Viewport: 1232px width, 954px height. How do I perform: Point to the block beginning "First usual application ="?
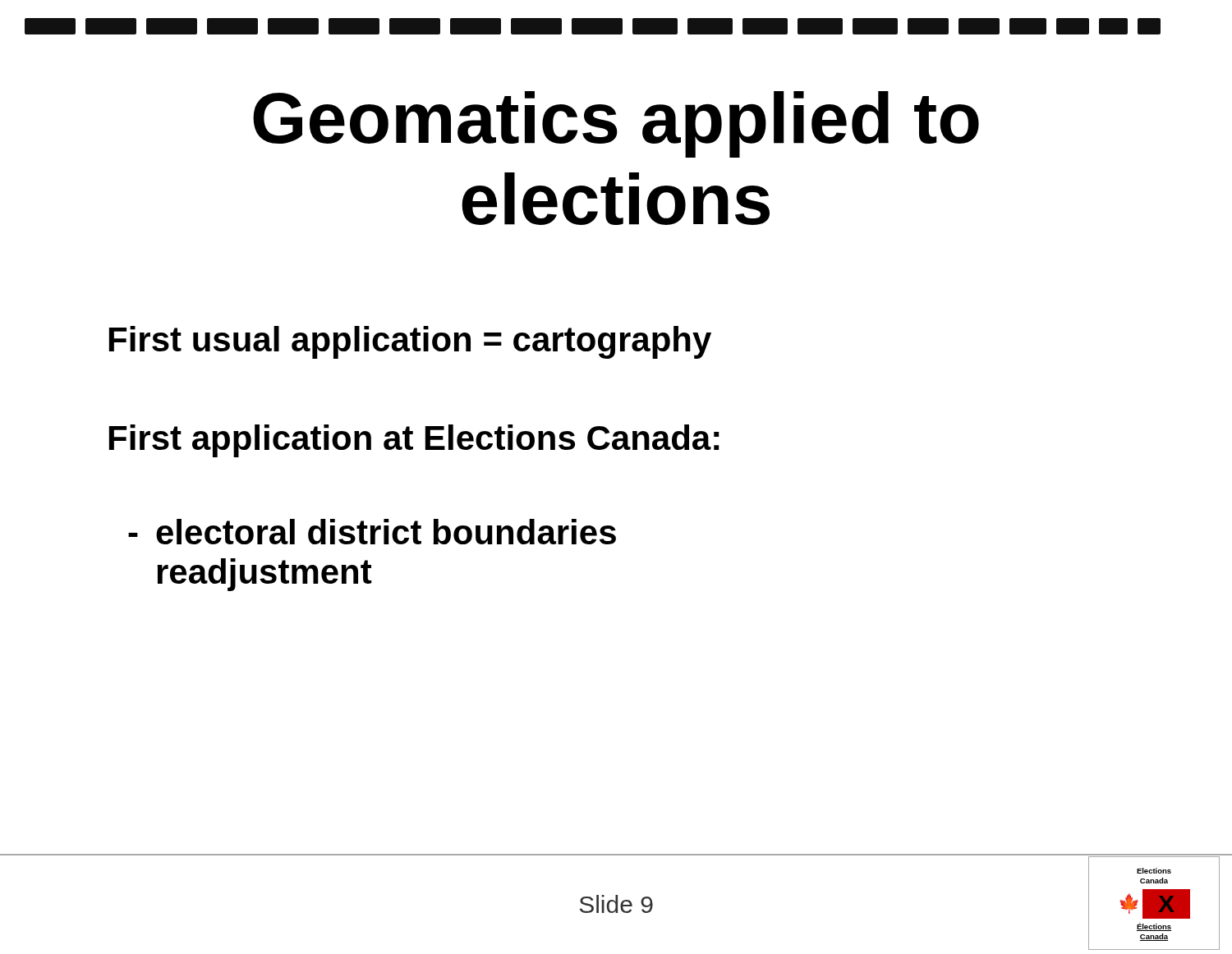click(409, 339)
